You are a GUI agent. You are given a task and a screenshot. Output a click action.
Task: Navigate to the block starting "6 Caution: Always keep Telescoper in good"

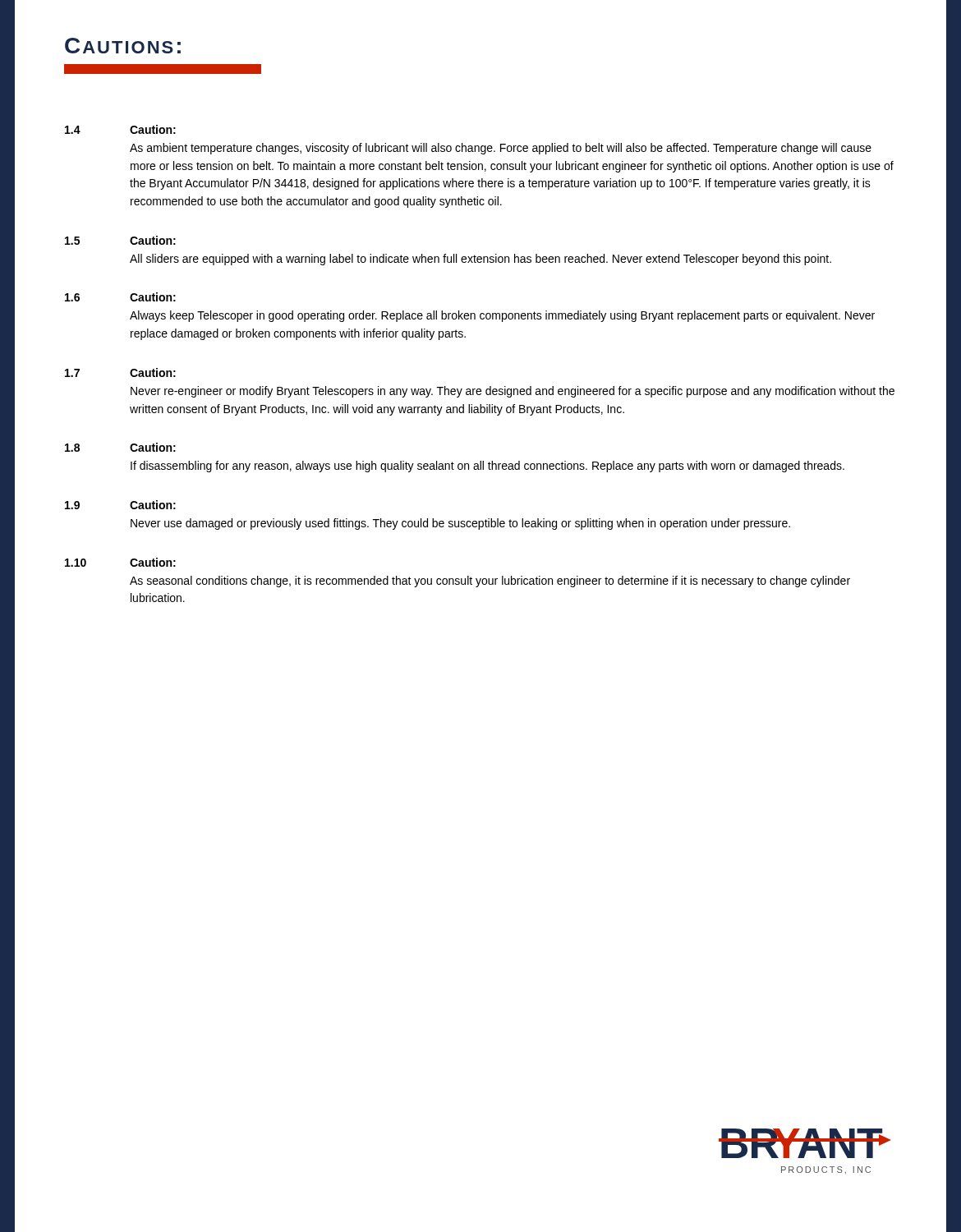click(480, 317)
